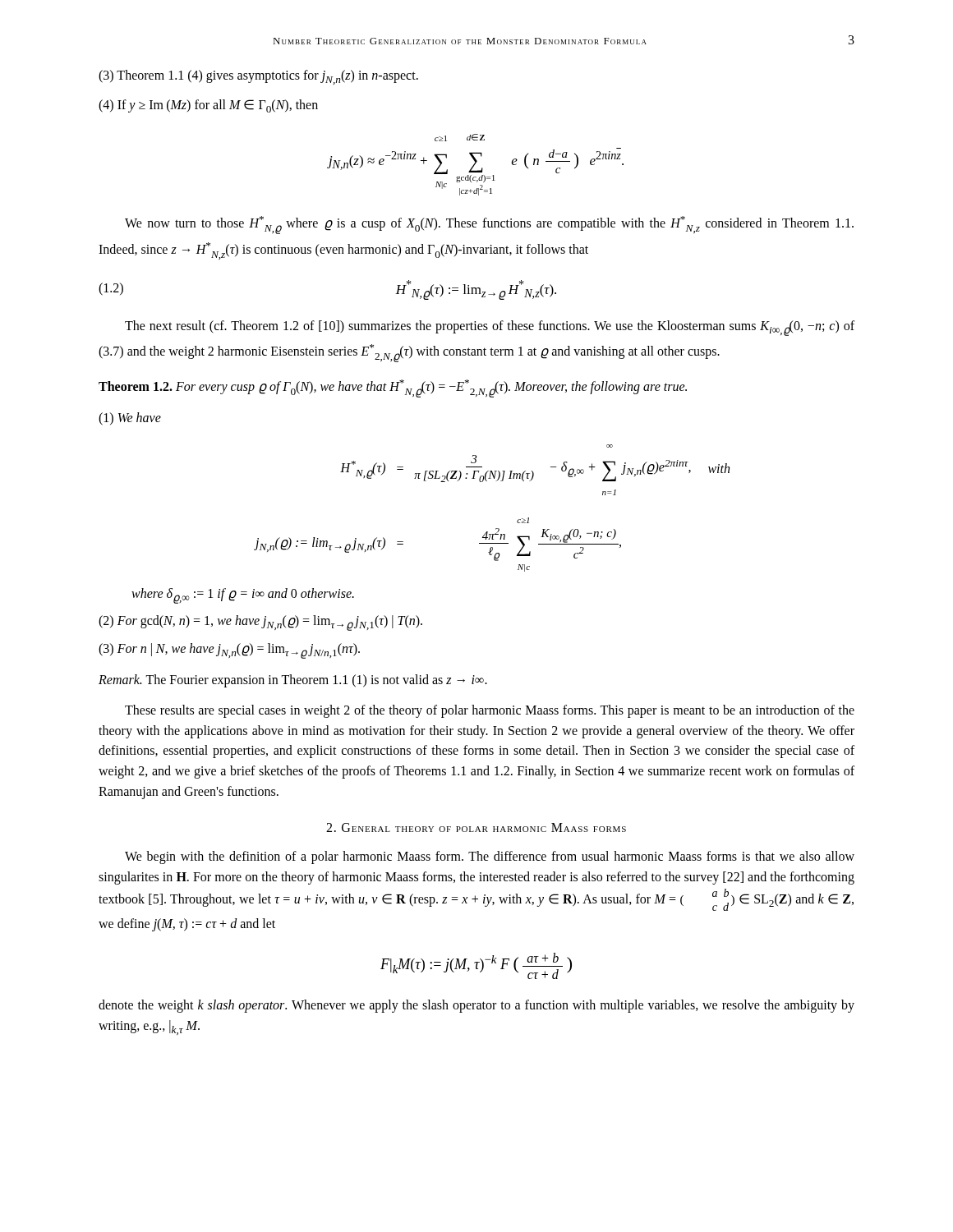This screenshot has width=953, height=1232.
Task: Locate the formula with the text "jN,n(z) ≈ e−2πinz + c≥1 ∑ N|c"
Action: pos(476,161)
